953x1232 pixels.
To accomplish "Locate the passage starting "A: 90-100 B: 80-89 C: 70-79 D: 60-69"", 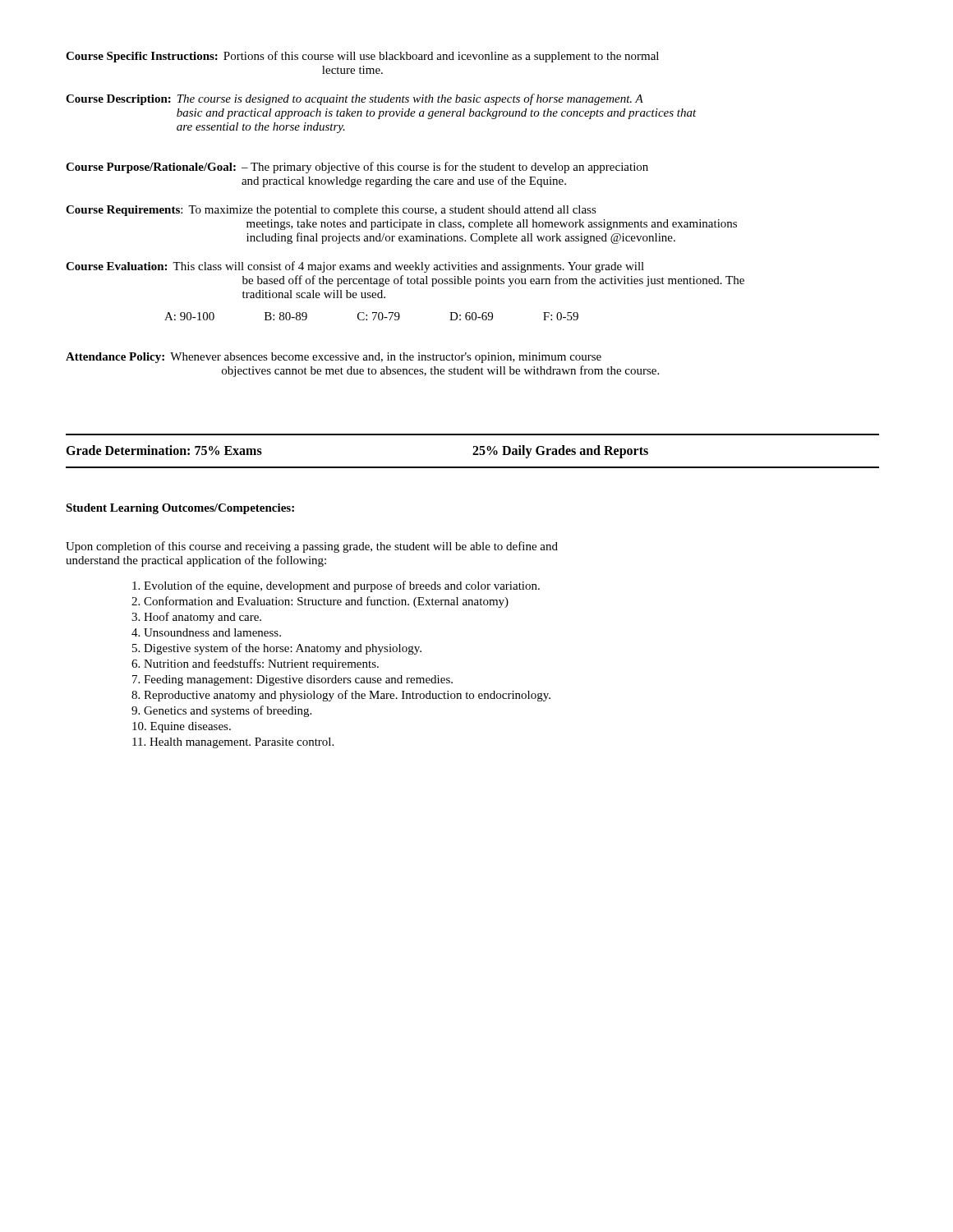I will (372, 317).
